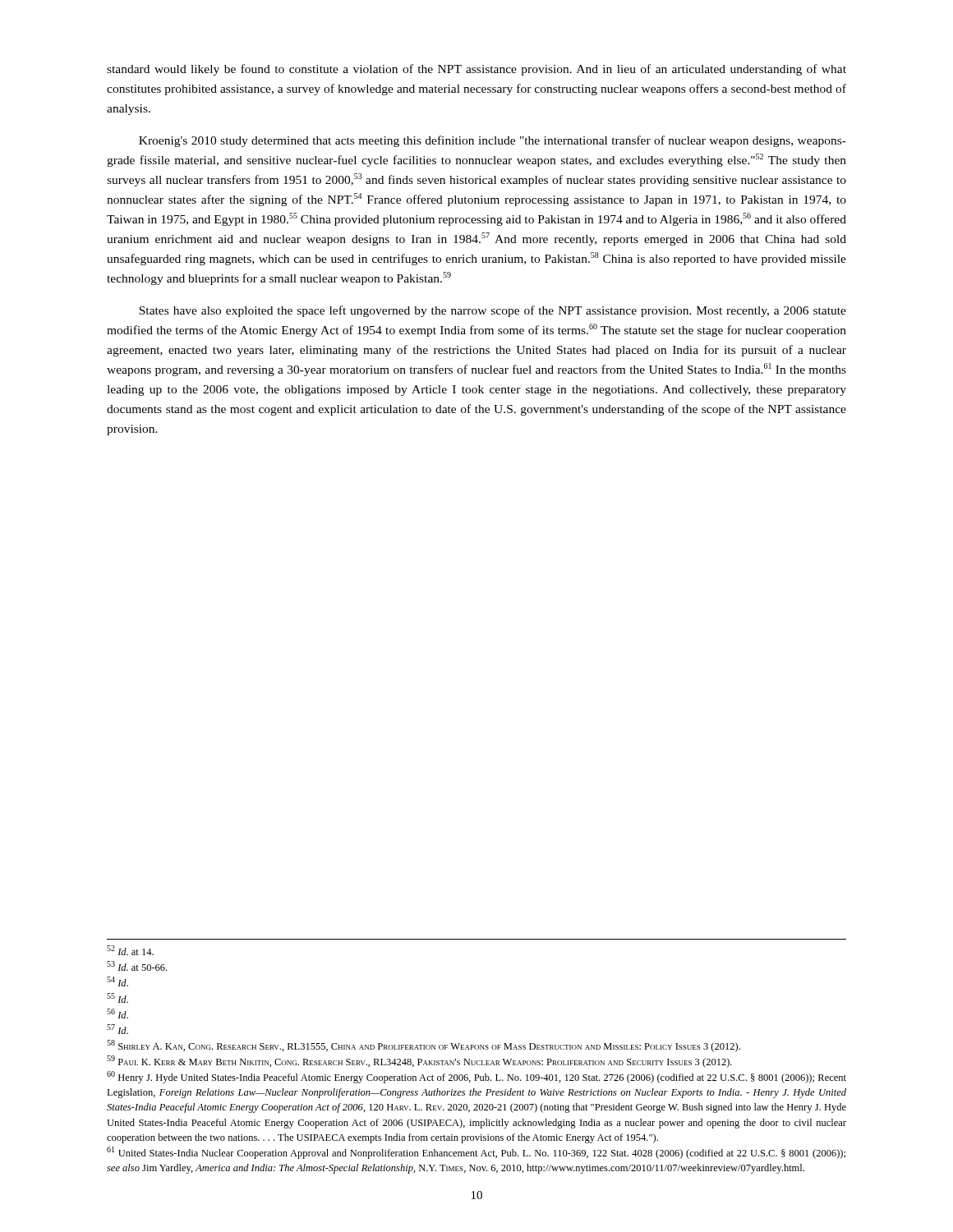Navigate to the text starting "54 Id."
The height and width of the screenshot is (1232, 953).
[x=118, y=983]
